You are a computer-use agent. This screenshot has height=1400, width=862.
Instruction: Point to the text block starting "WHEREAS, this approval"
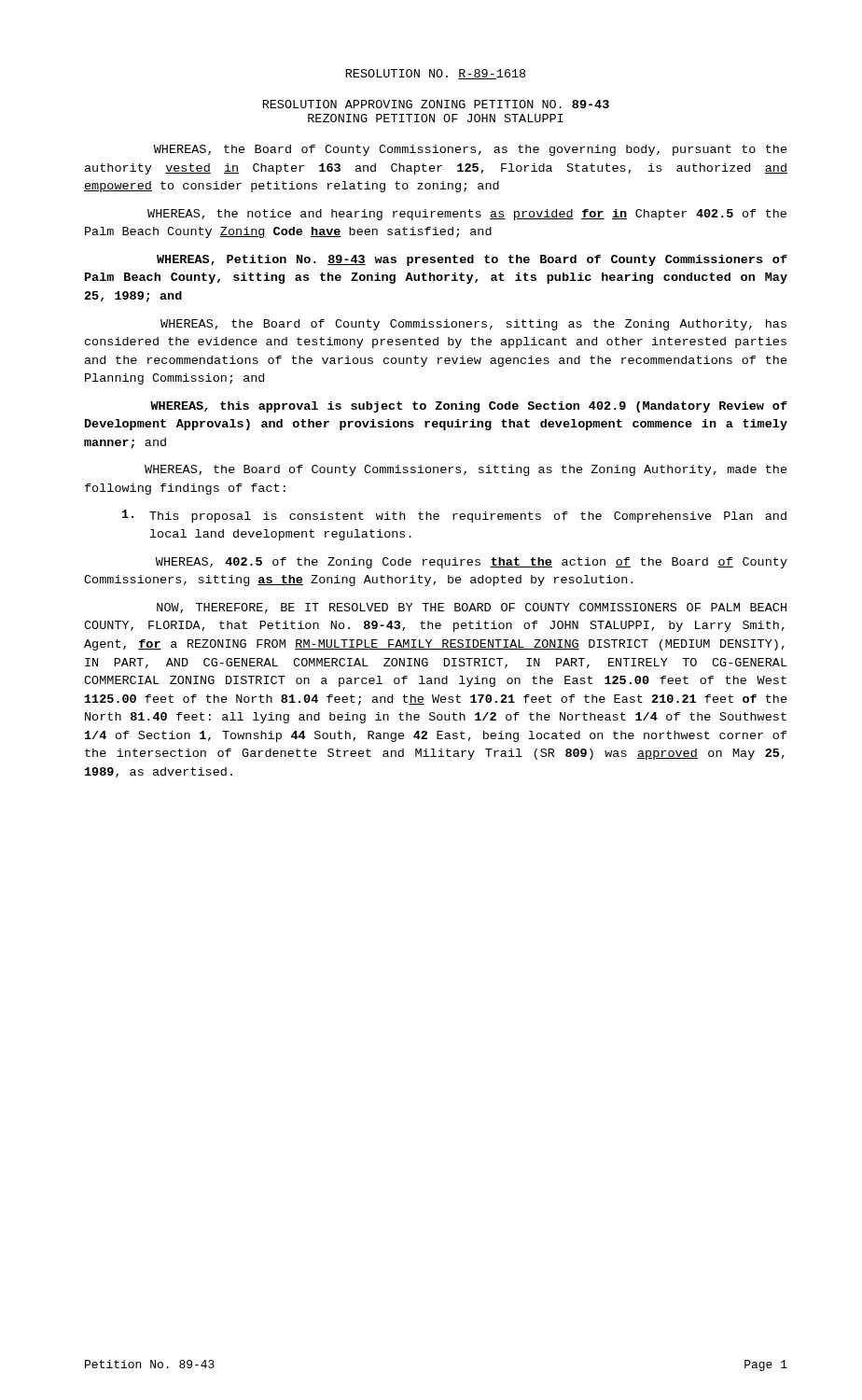tap(436, 424)
